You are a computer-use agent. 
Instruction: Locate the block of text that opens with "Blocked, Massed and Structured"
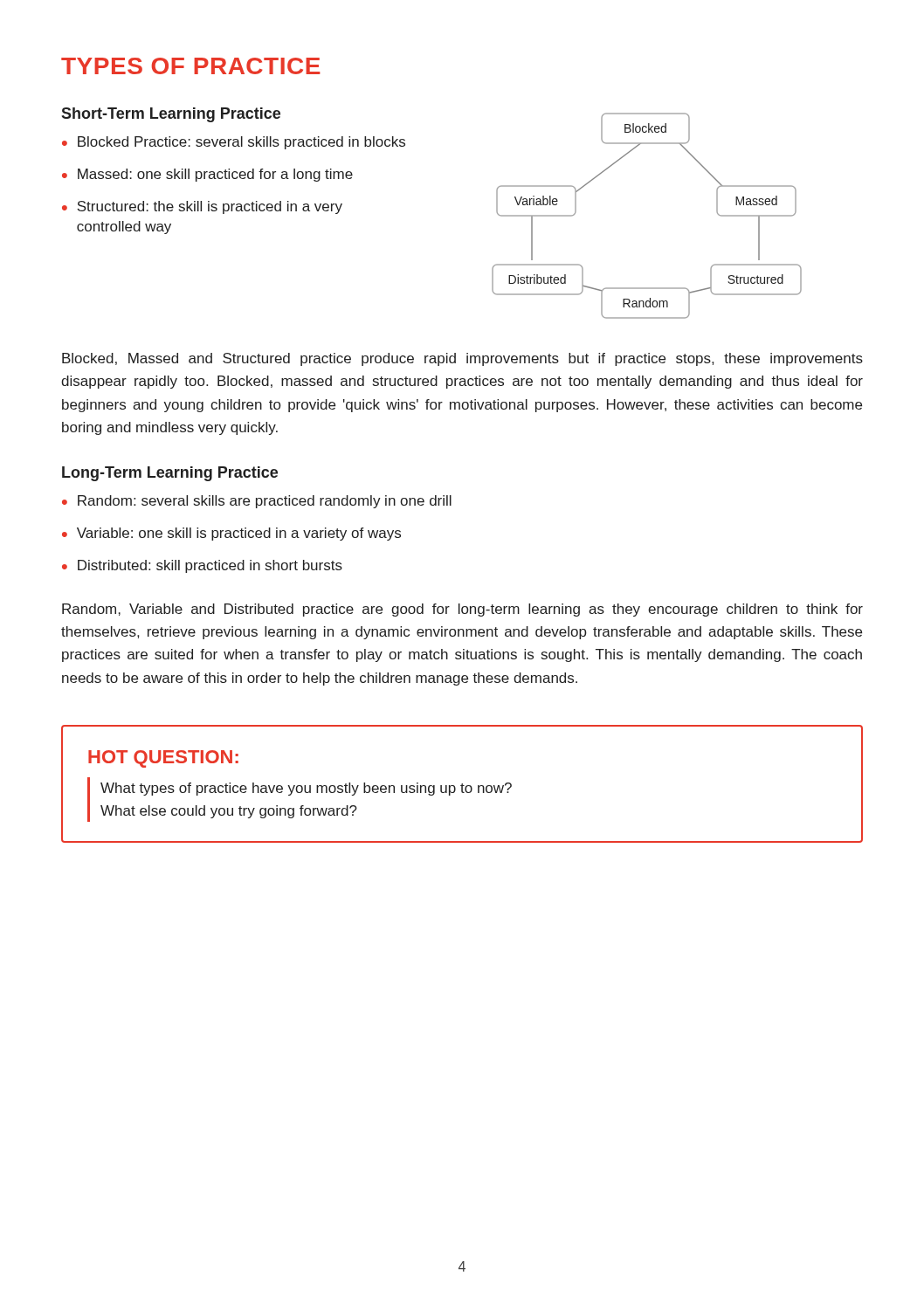462,393
